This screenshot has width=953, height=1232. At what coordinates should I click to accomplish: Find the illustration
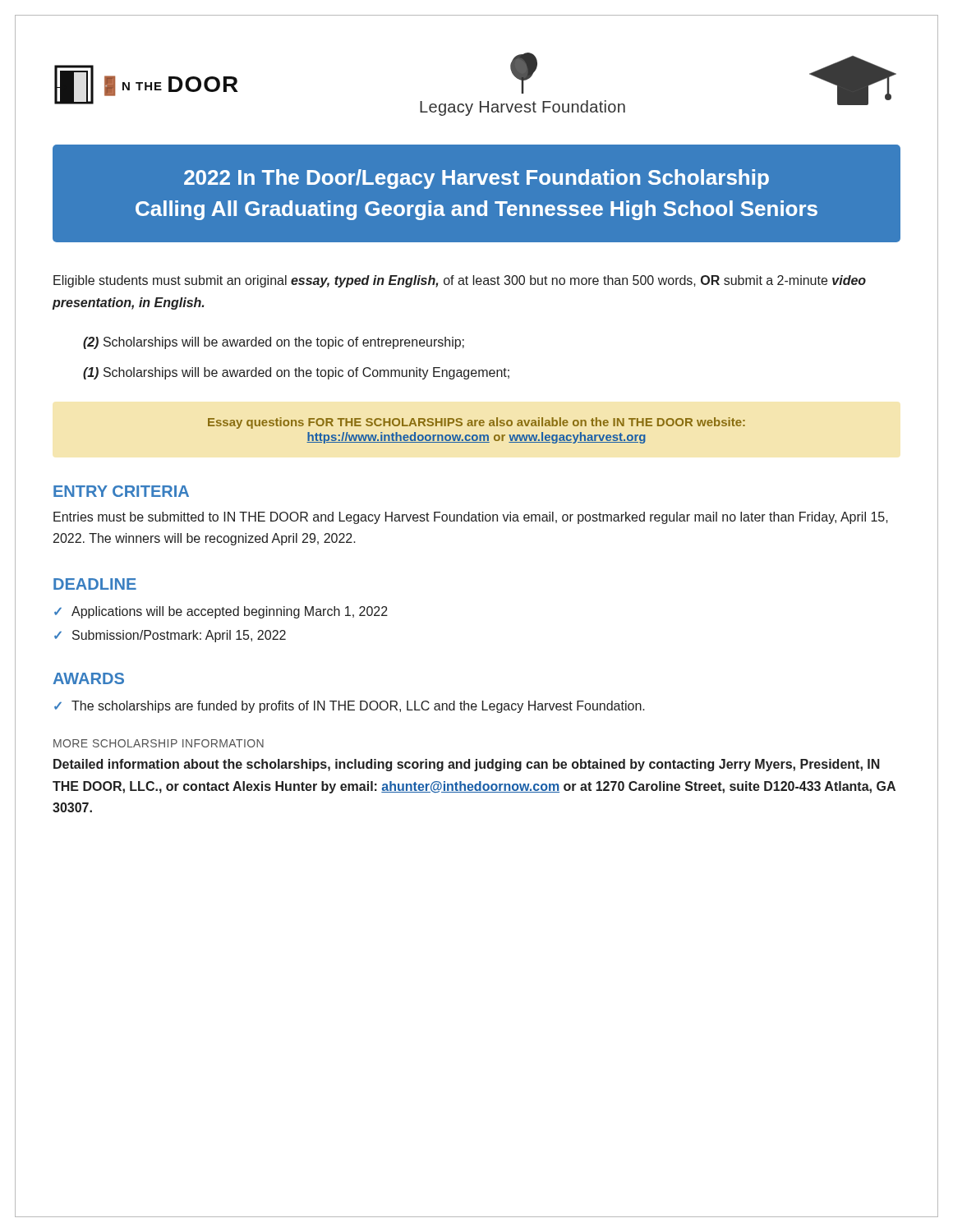pyautogui.click(x=853, y=85)
